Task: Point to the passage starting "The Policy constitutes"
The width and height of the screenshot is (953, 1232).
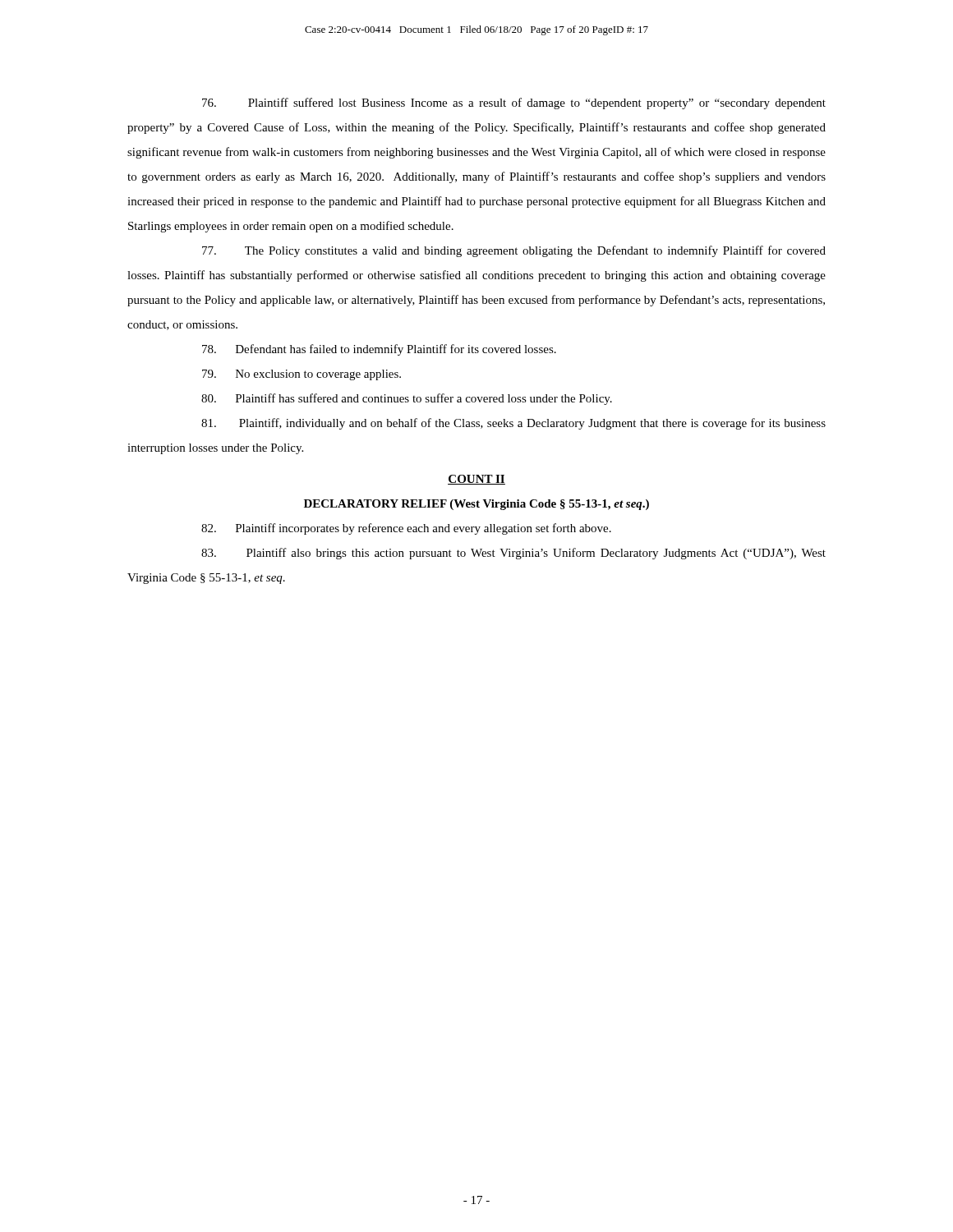Action: 476,287
